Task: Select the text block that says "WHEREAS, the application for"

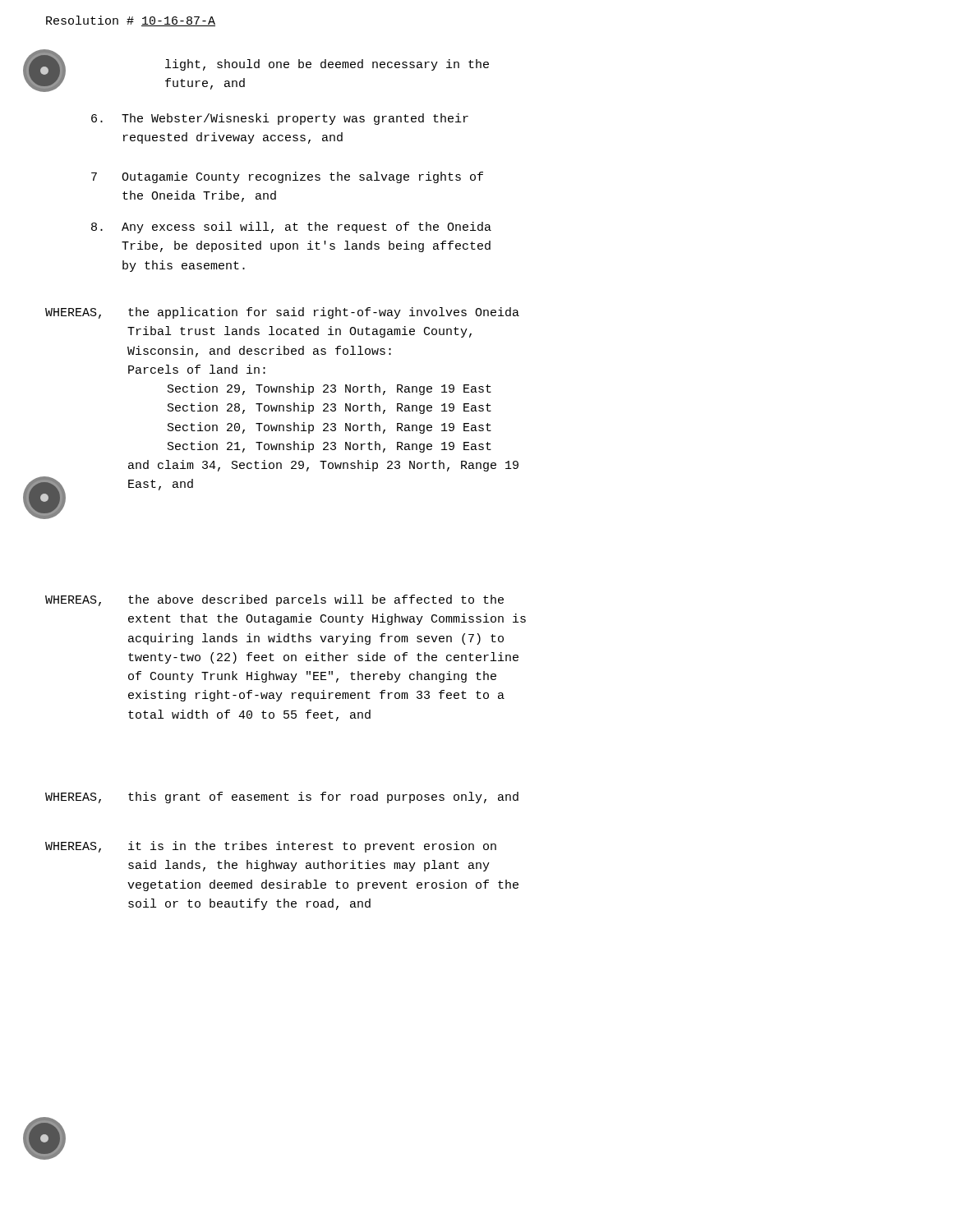Action: point(482,399)
